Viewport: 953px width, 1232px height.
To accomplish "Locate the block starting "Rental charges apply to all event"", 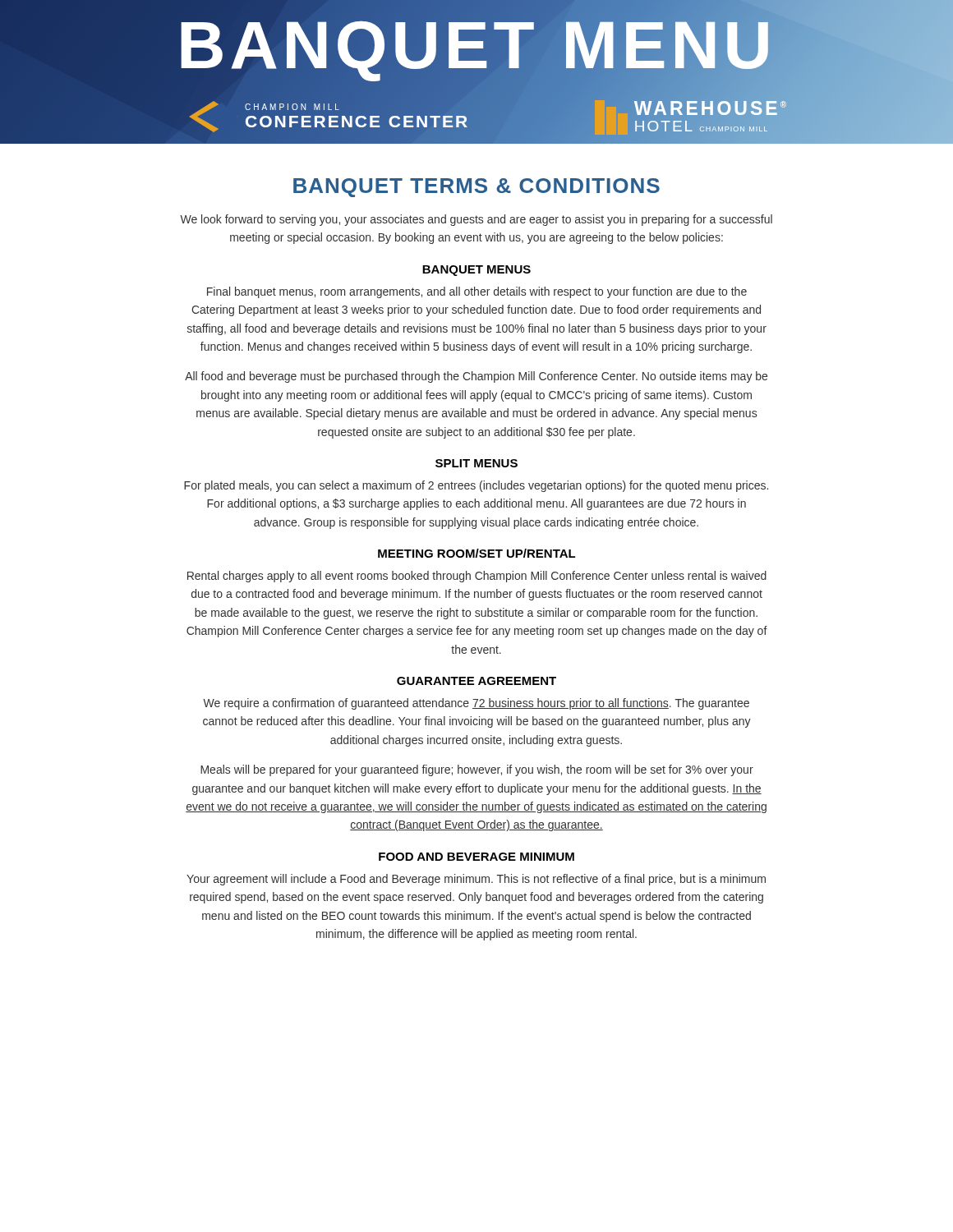I will pos(476,613).
